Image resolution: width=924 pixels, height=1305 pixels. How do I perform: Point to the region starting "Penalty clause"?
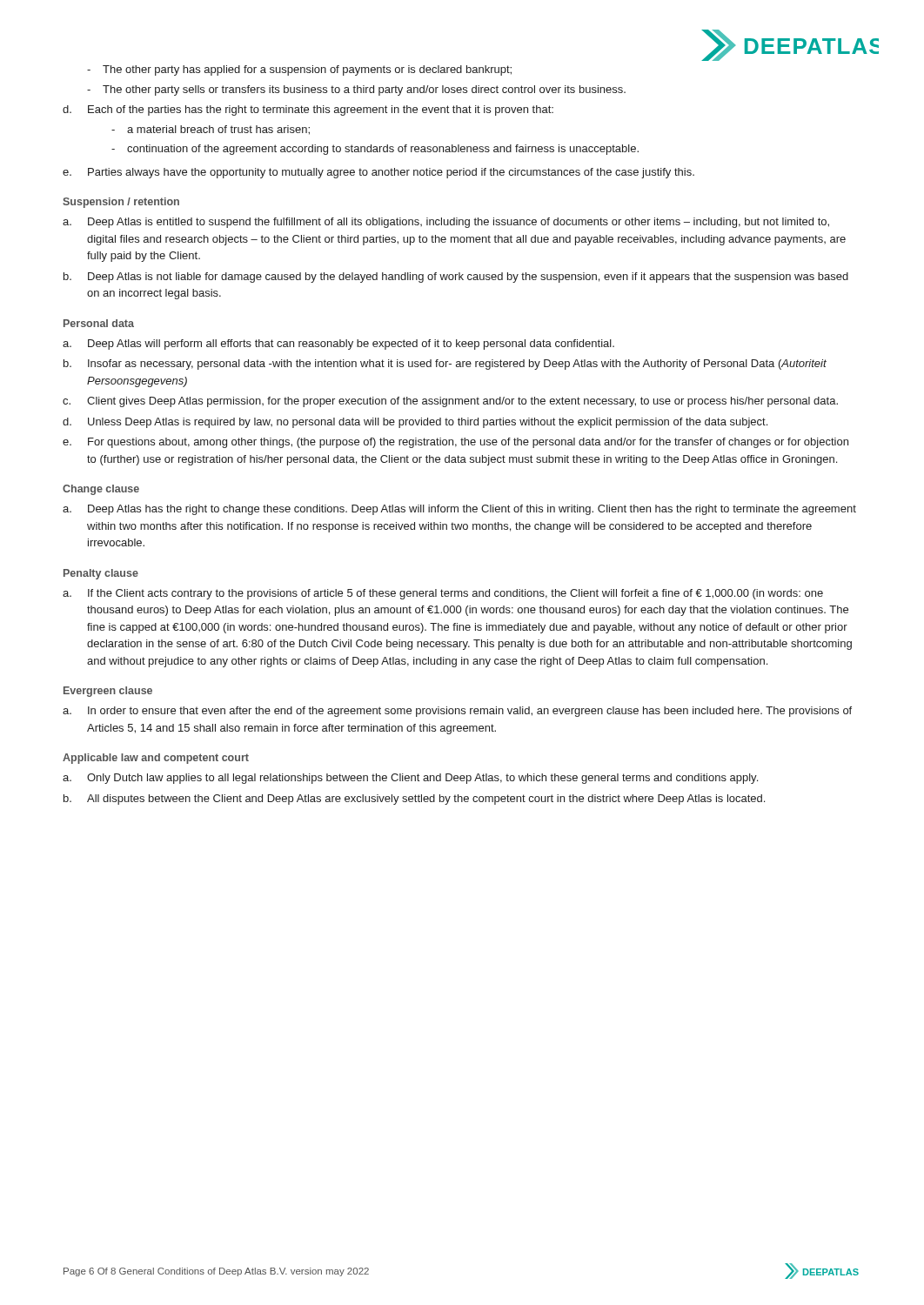click(x=100, y=573)
